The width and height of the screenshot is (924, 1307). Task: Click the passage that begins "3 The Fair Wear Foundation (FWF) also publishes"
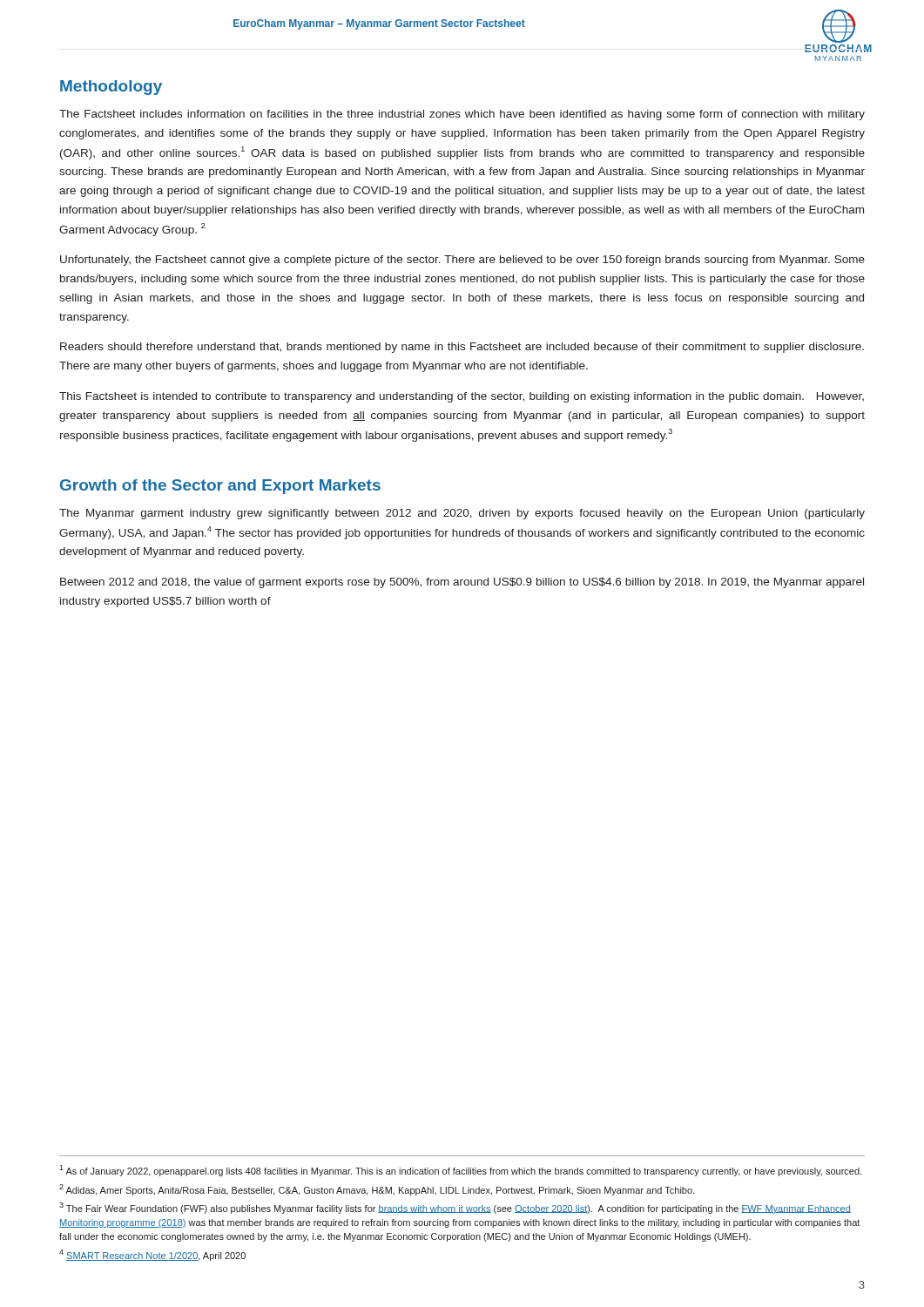[460, 1221]
